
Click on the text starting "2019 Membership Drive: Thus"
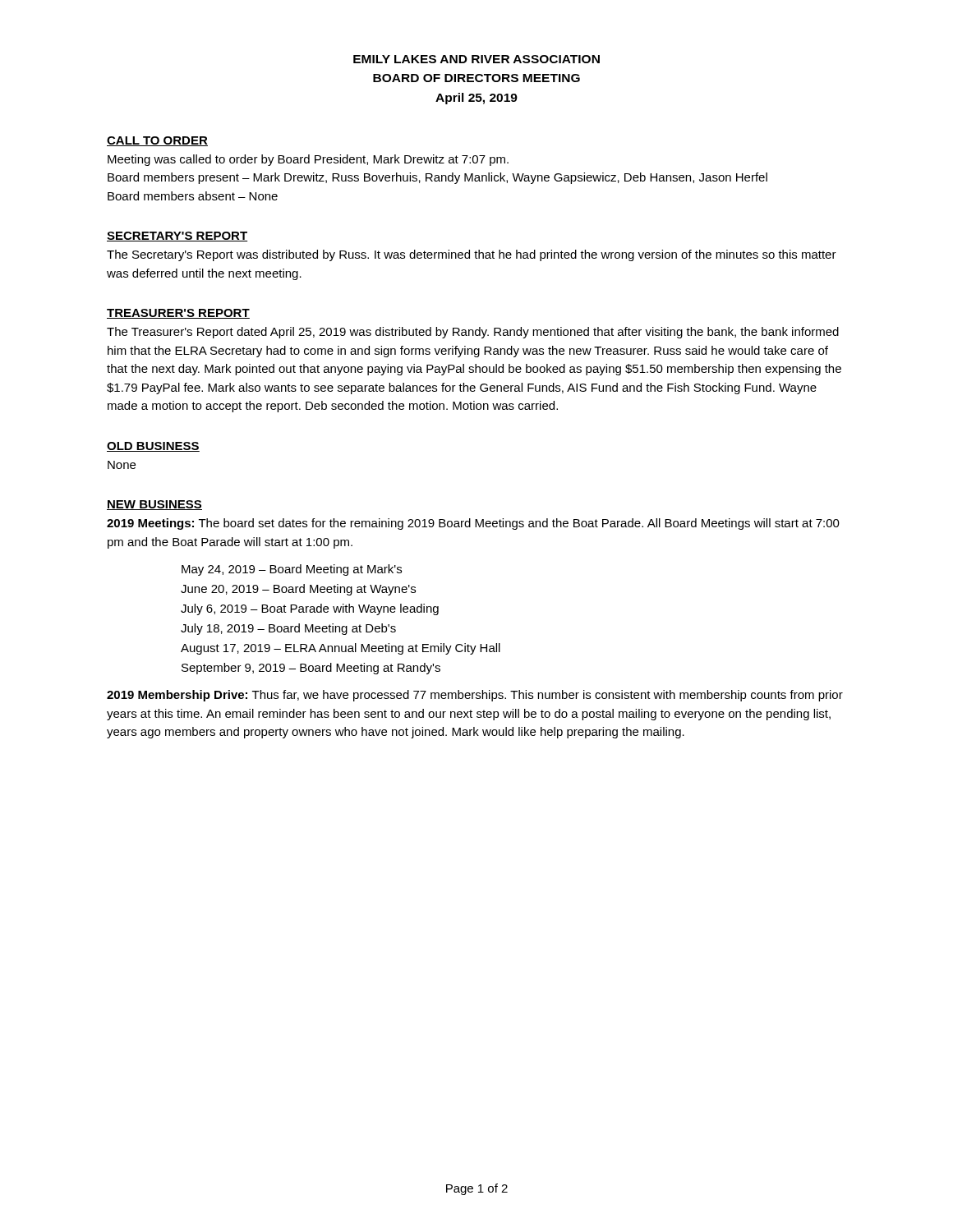pos(475,713)
